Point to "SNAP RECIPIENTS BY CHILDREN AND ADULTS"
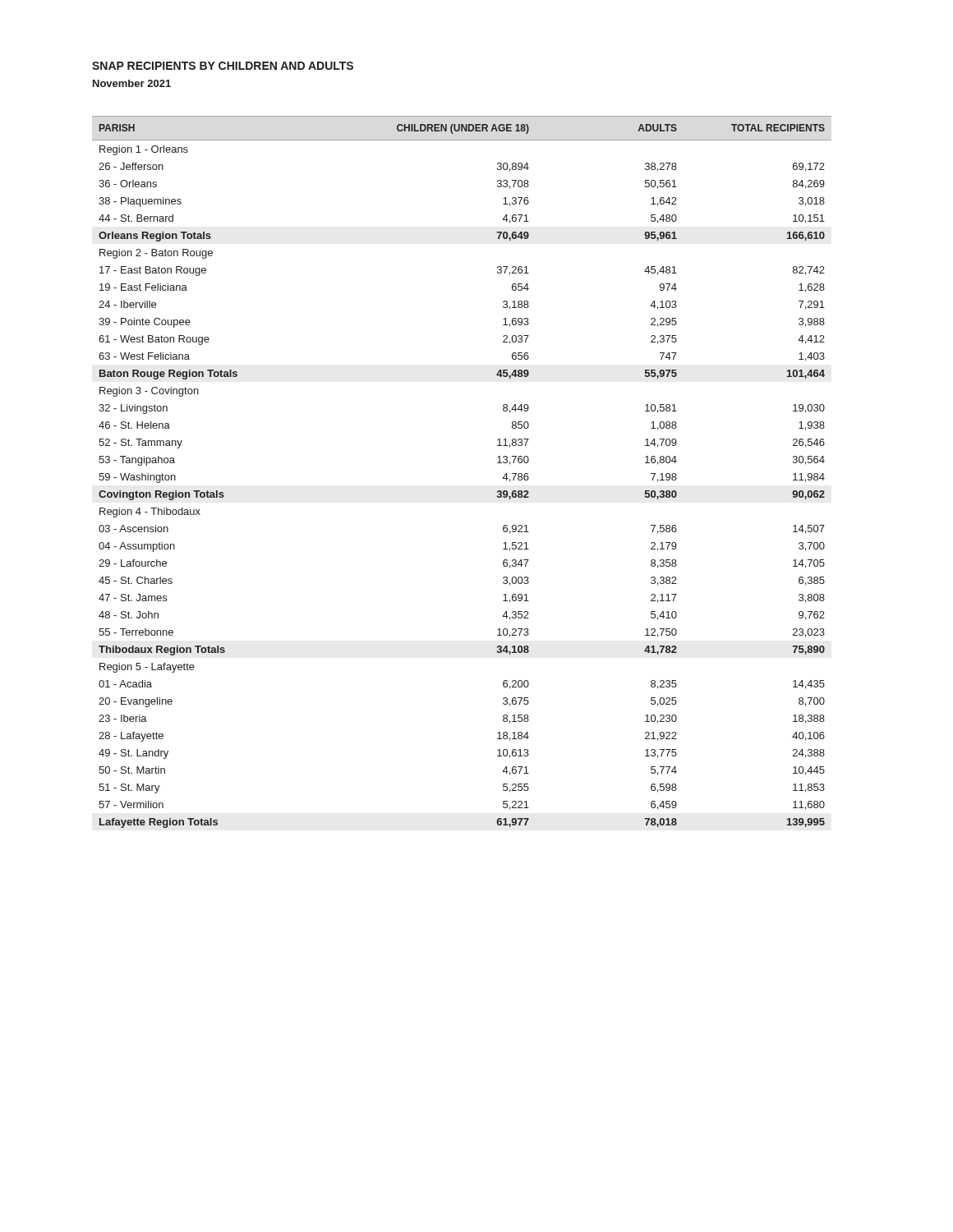 (223, 66)
